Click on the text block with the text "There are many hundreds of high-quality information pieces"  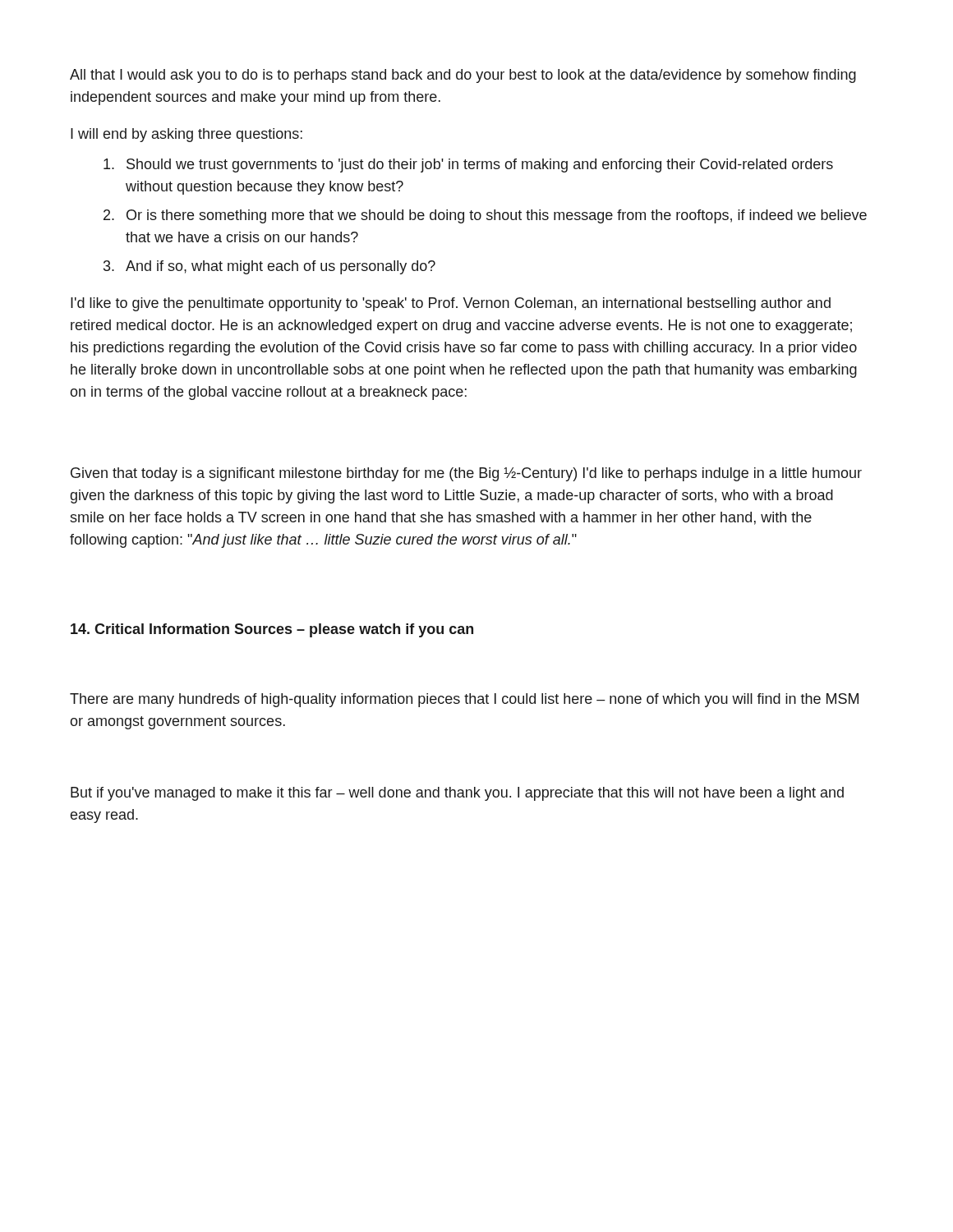pos(470,710)
